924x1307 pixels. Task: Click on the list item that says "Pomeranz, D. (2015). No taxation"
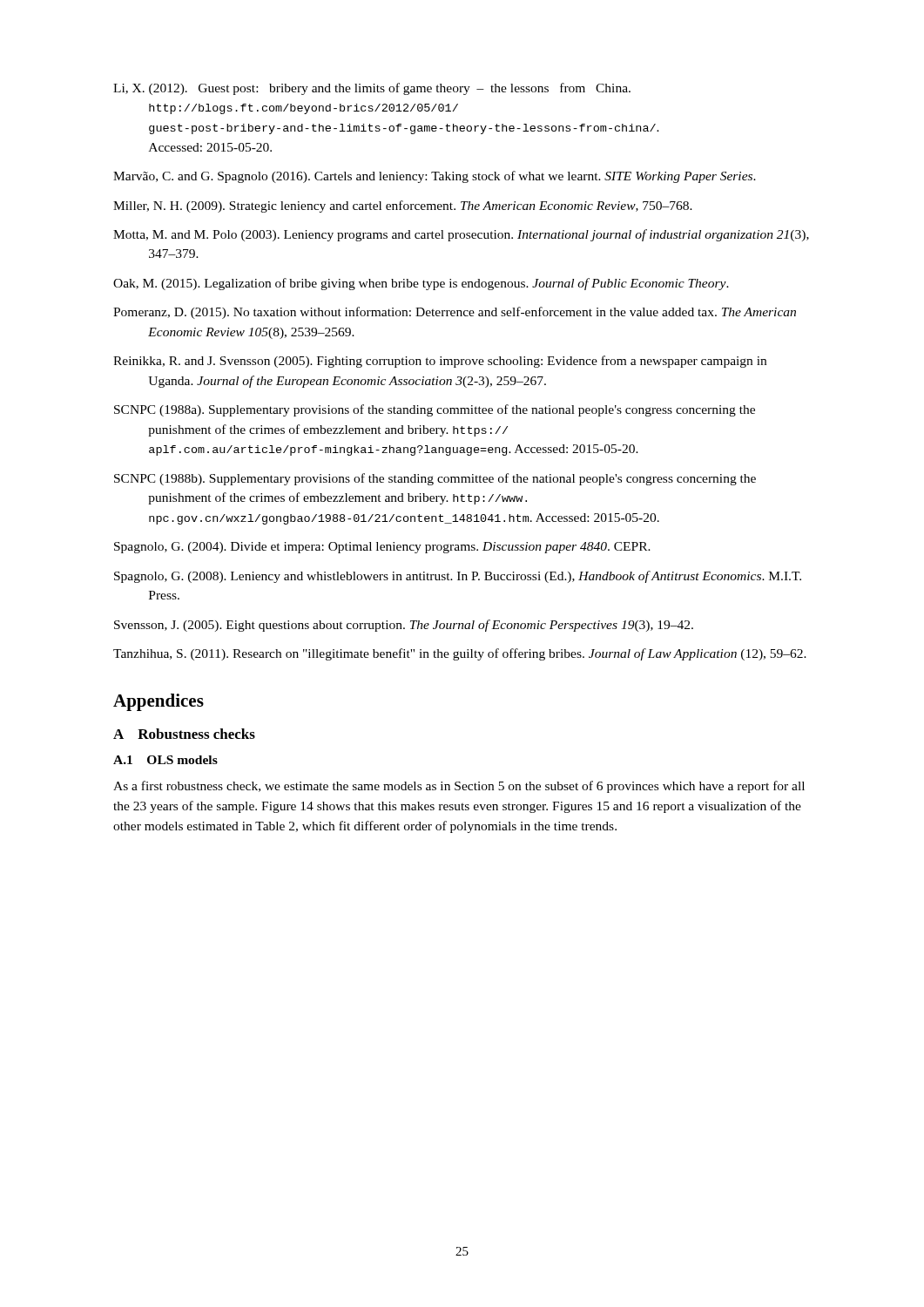(x=462, y=322)
